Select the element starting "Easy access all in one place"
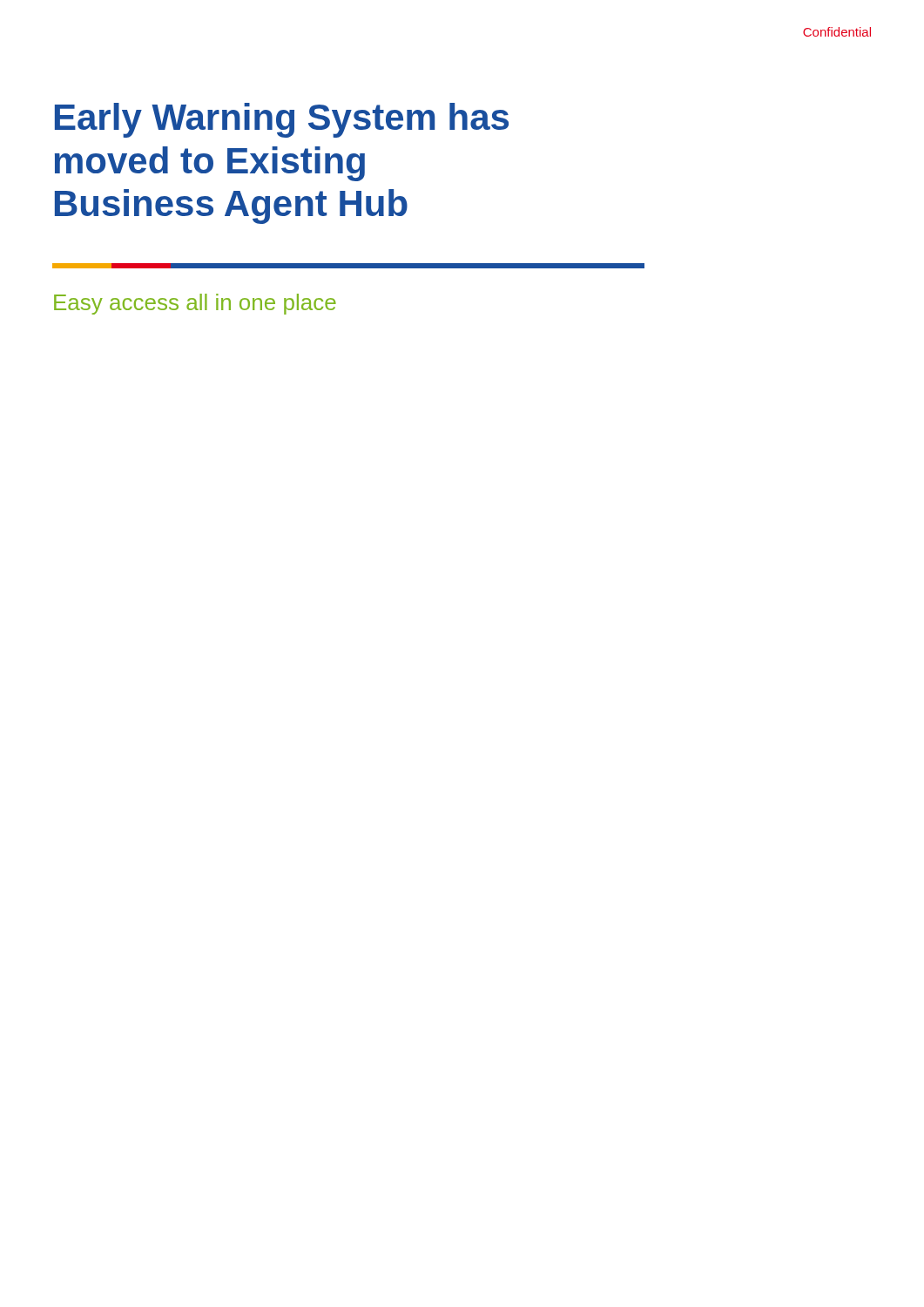Screen dimensions: 1307x924 tap(270, 303)
